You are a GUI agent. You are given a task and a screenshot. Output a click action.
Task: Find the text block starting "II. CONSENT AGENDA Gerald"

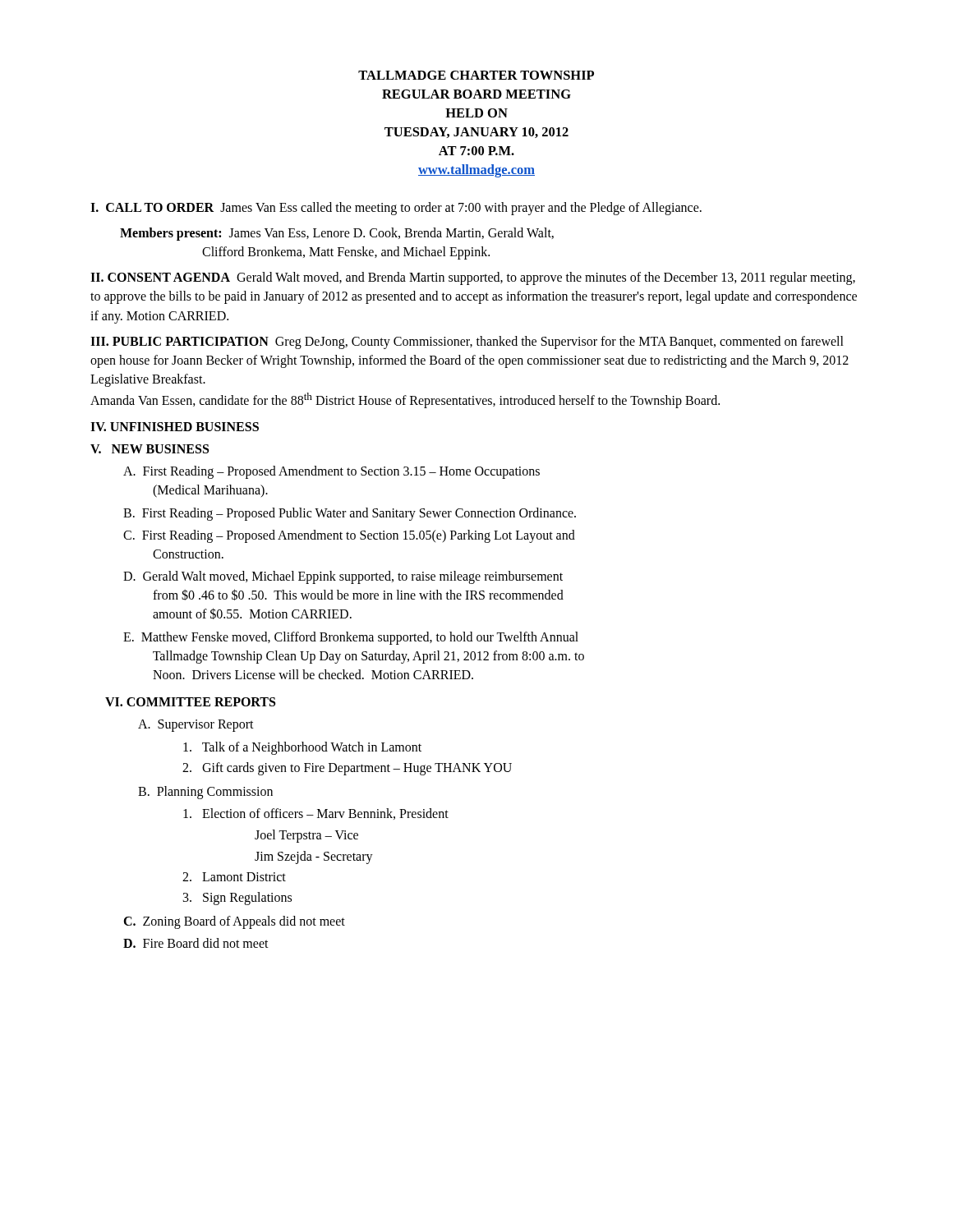pyautogui.click(x=474, y=296)
